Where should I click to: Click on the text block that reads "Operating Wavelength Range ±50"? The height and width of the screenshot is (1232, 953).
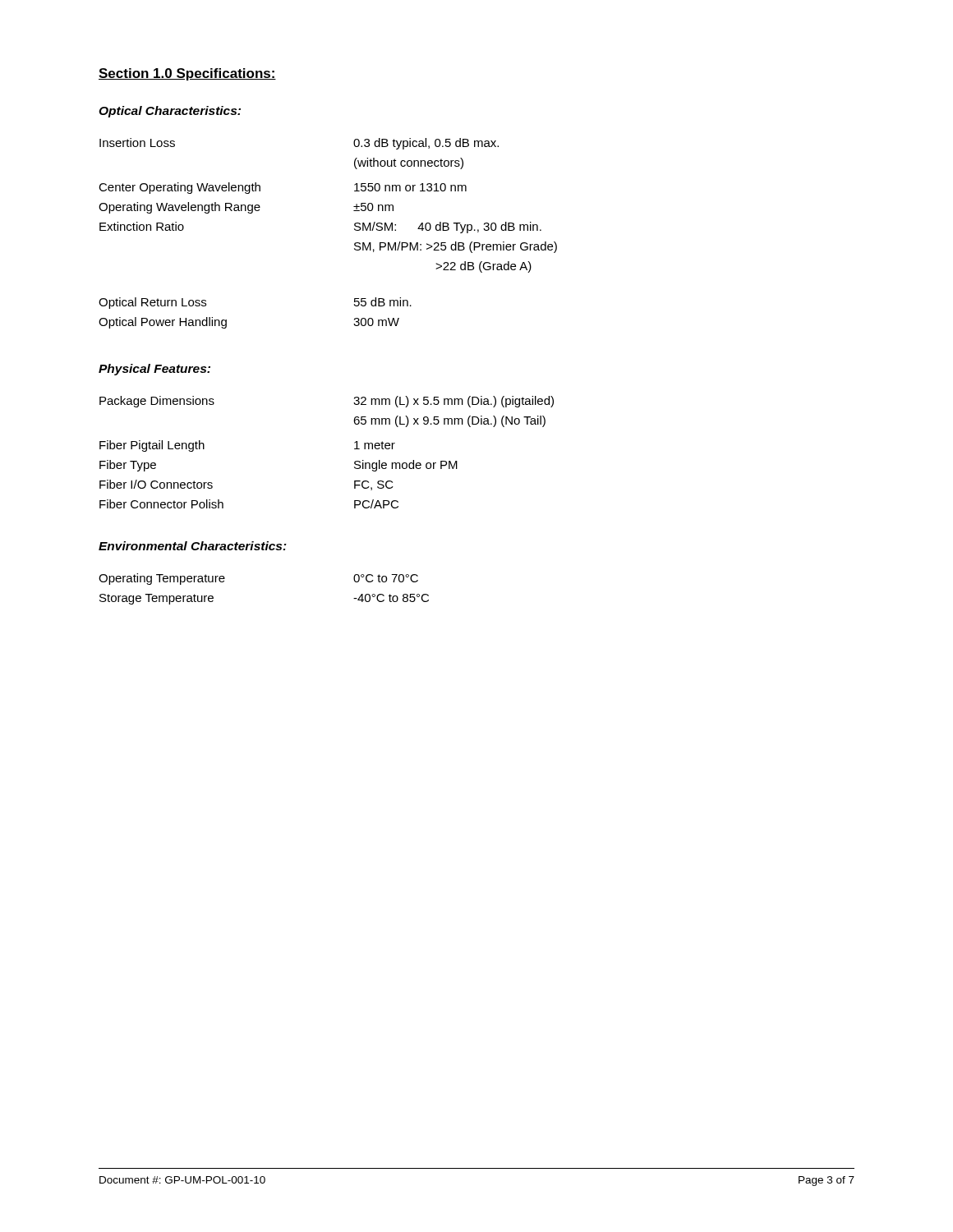pos(246,208)
